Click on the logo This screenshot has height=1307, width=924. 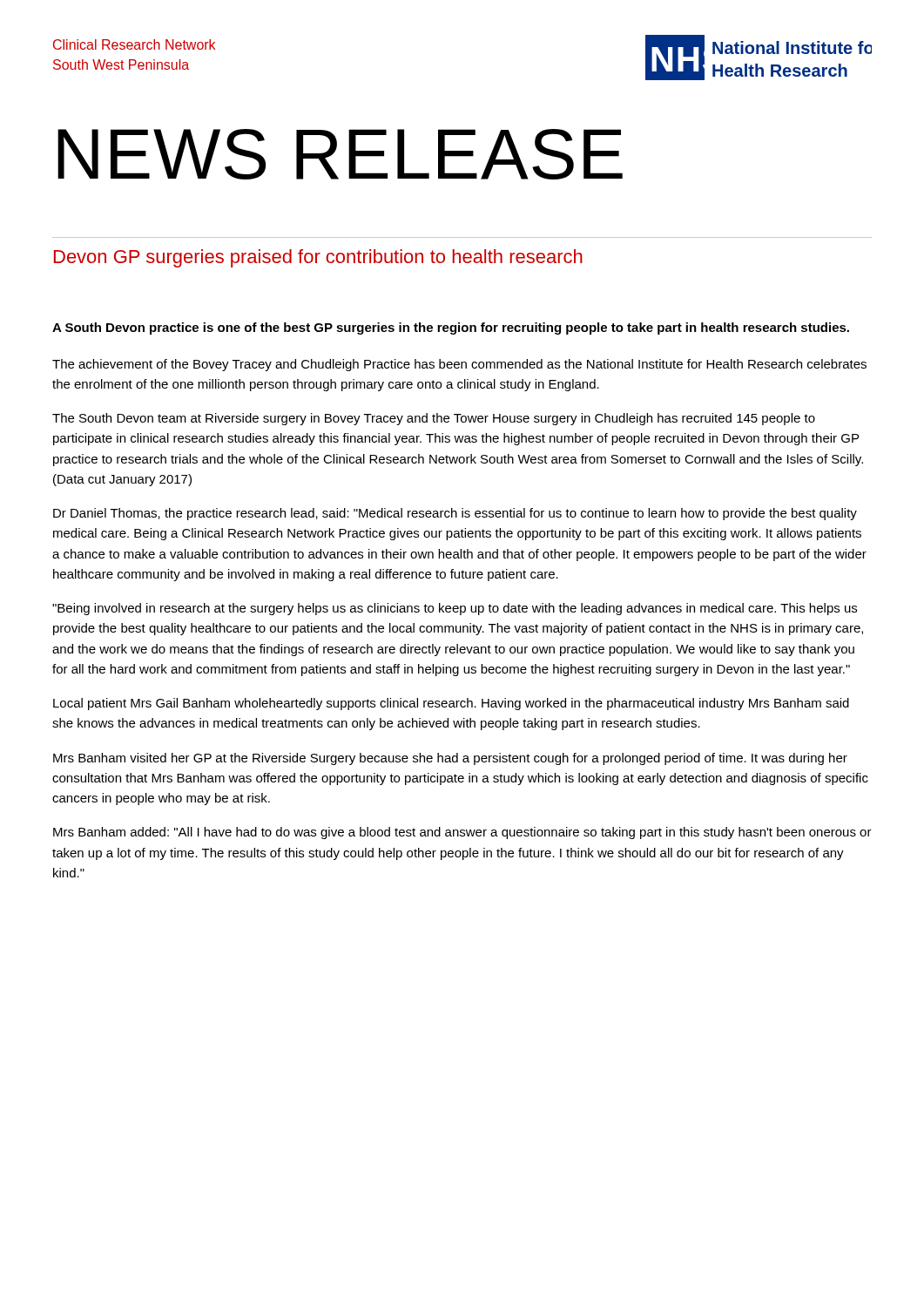[x=759, y=69]
